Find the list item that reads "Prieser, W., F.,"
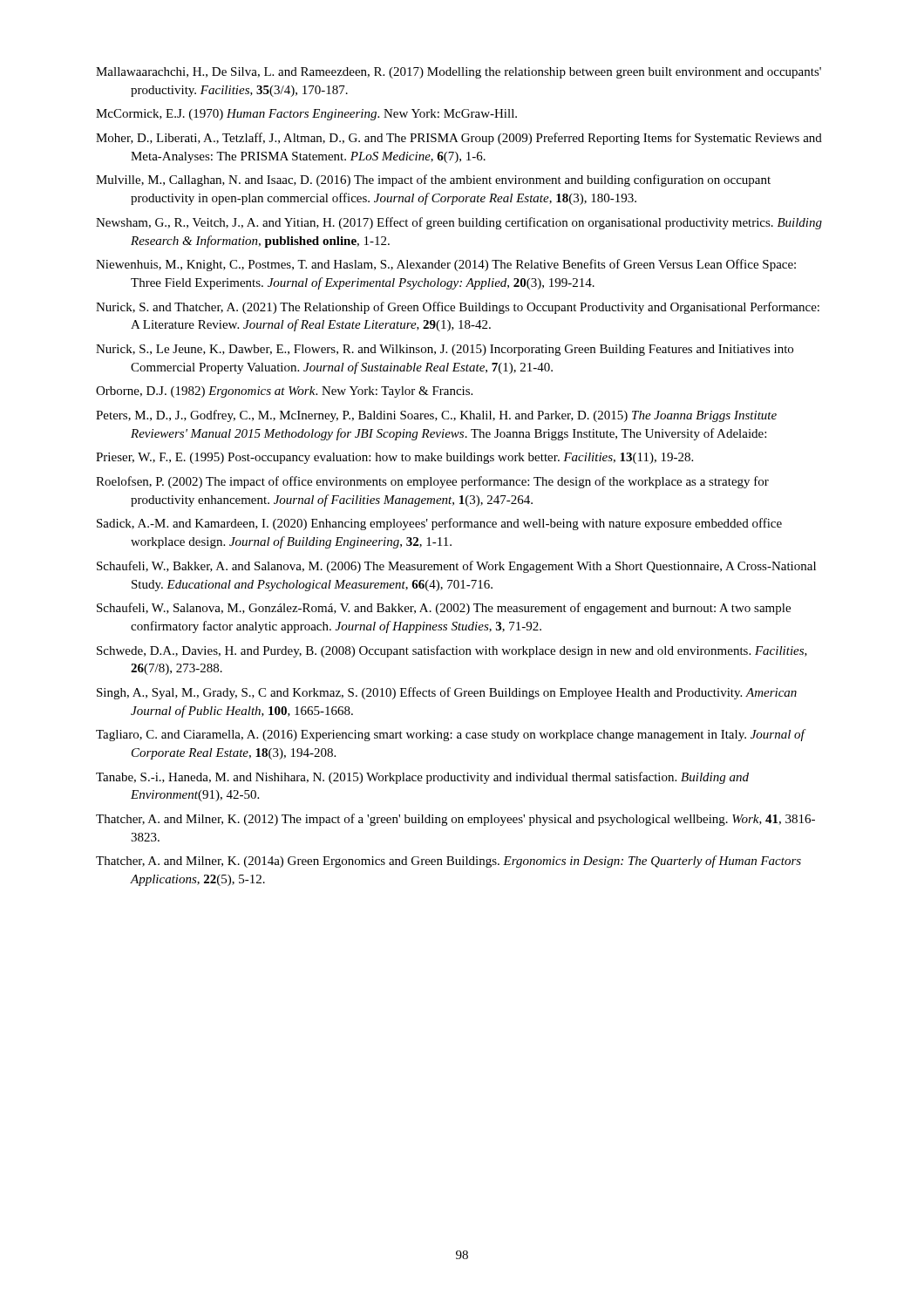This screenshot has width=924, height=1308. (395, 457)
